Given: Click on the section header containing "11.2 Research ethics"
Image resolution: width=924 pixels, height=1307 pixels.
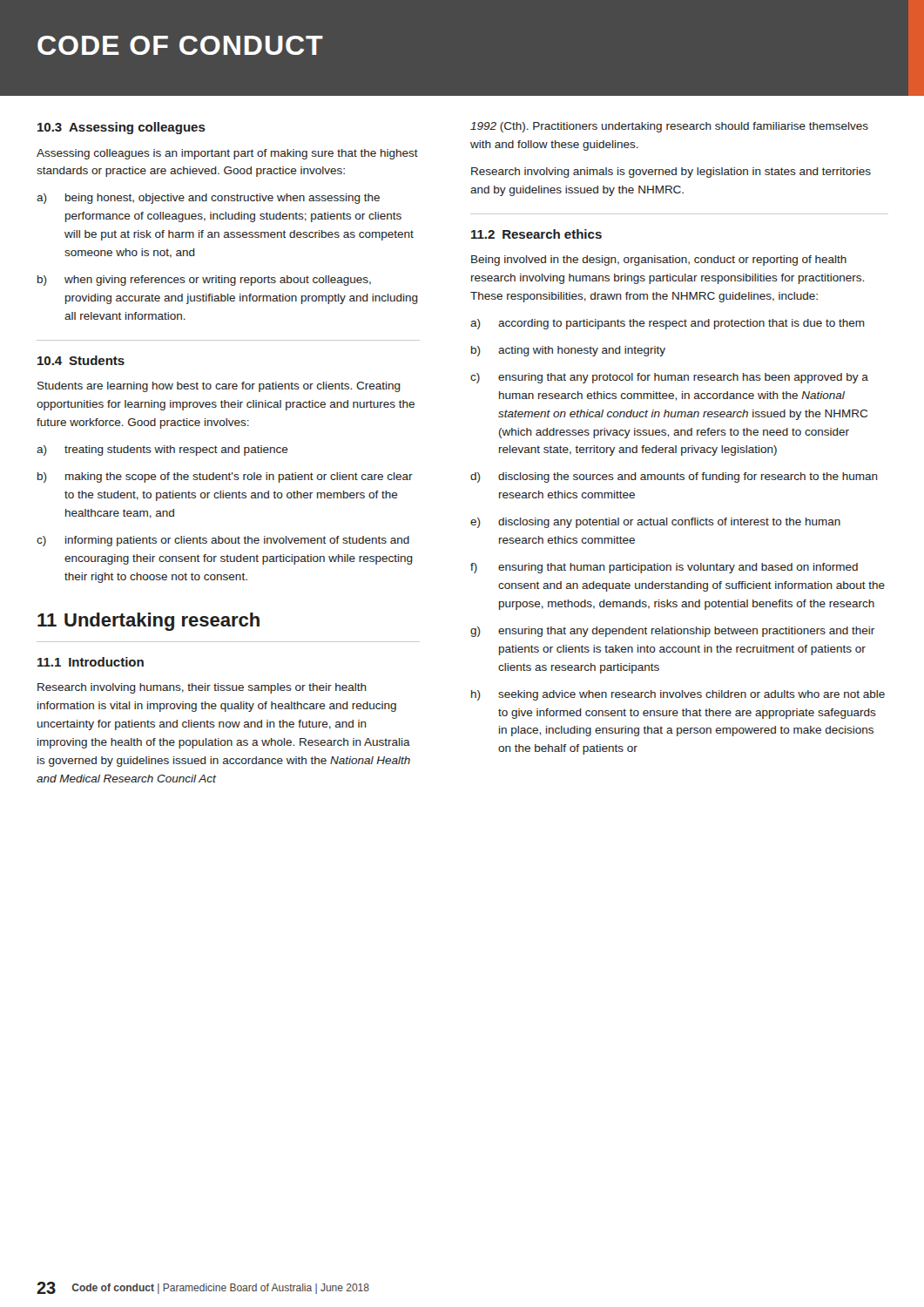Looking at the screenshot, I should pos(536,234).
